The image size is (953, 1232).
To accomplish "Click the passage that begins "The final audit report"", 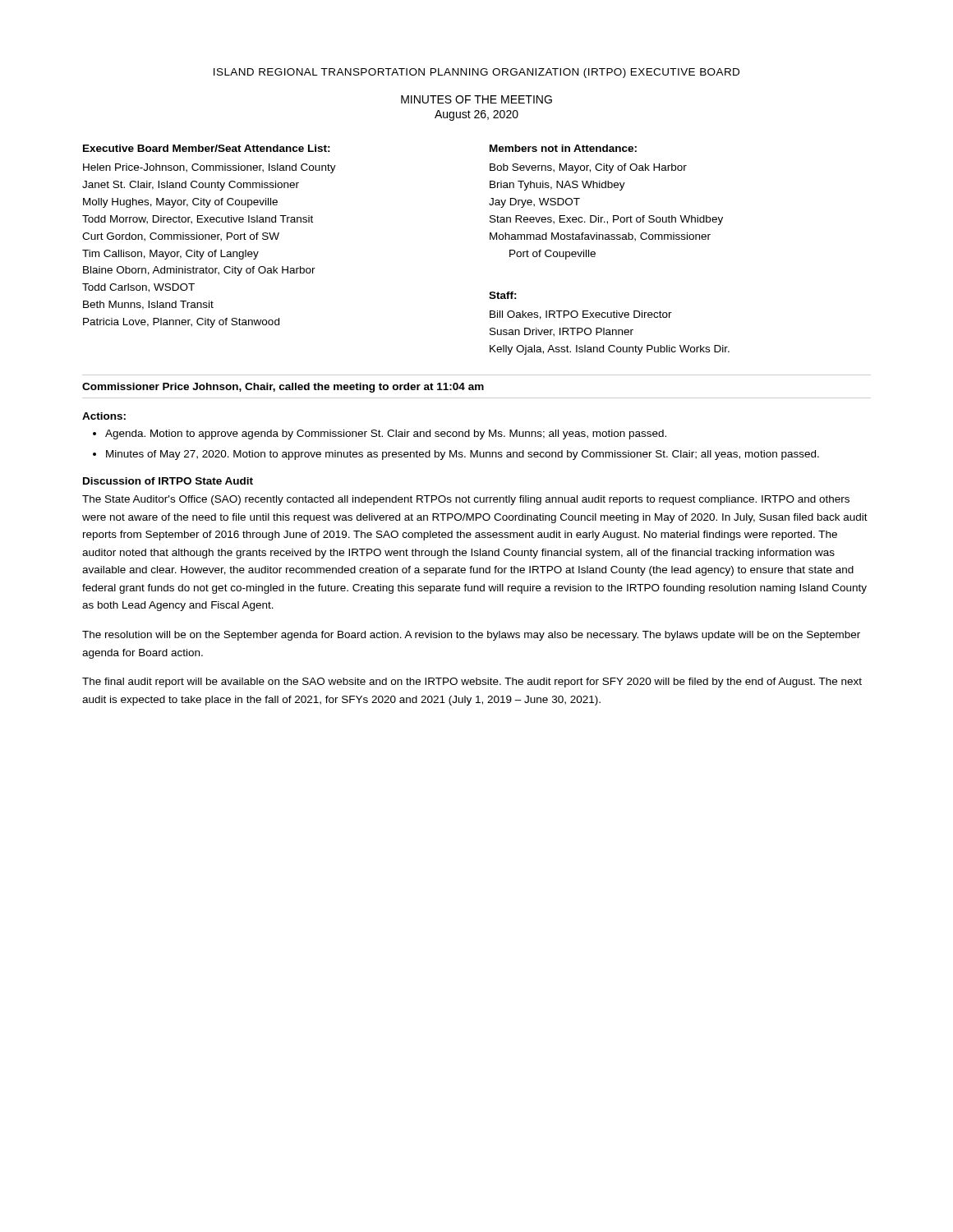I will tap(472, 690).
